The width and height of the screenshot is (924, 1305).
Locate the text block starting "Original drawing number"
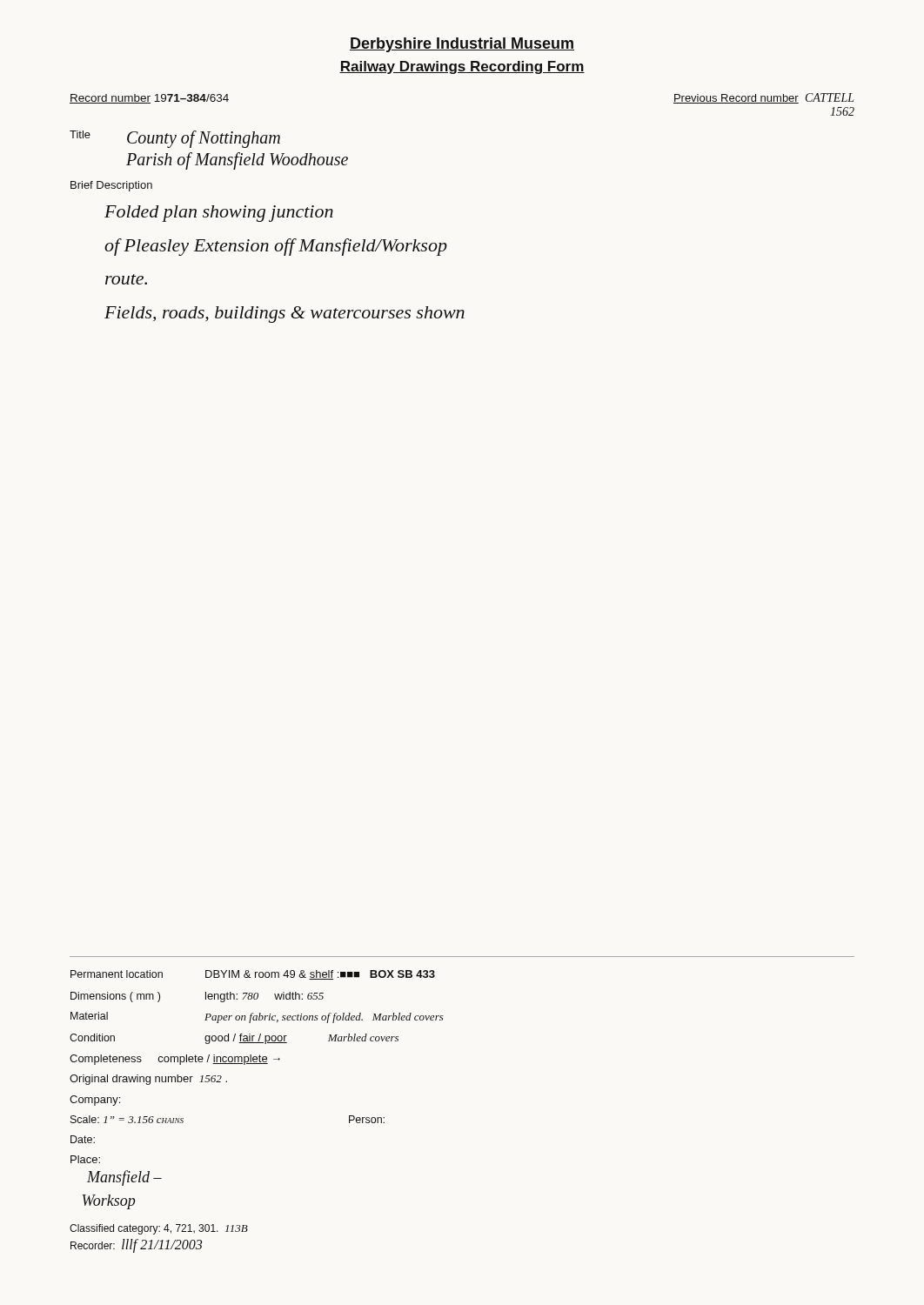point(149,1078)
